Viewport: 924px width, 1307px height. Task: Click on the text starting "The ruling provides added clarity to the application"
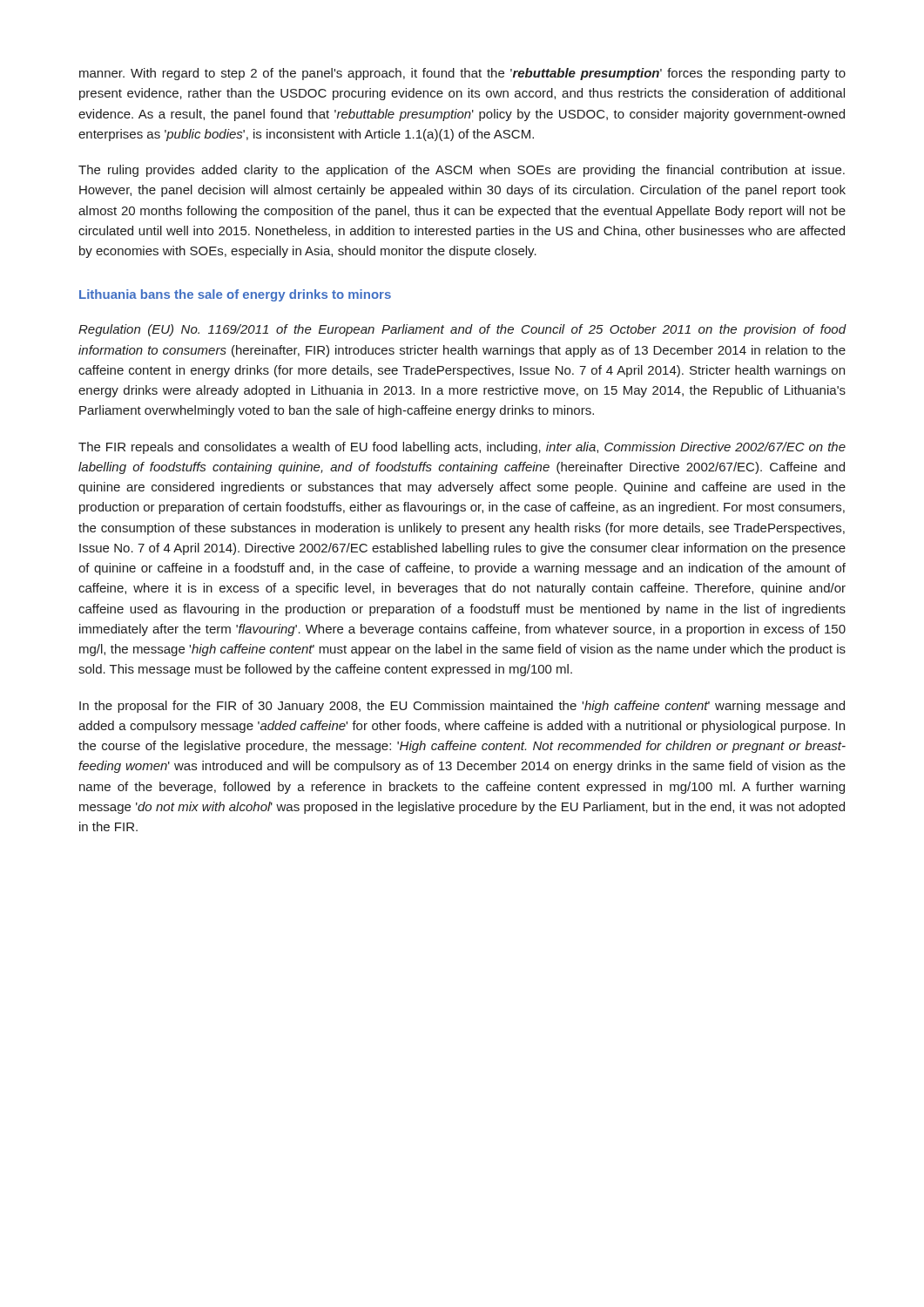[462, 210]
